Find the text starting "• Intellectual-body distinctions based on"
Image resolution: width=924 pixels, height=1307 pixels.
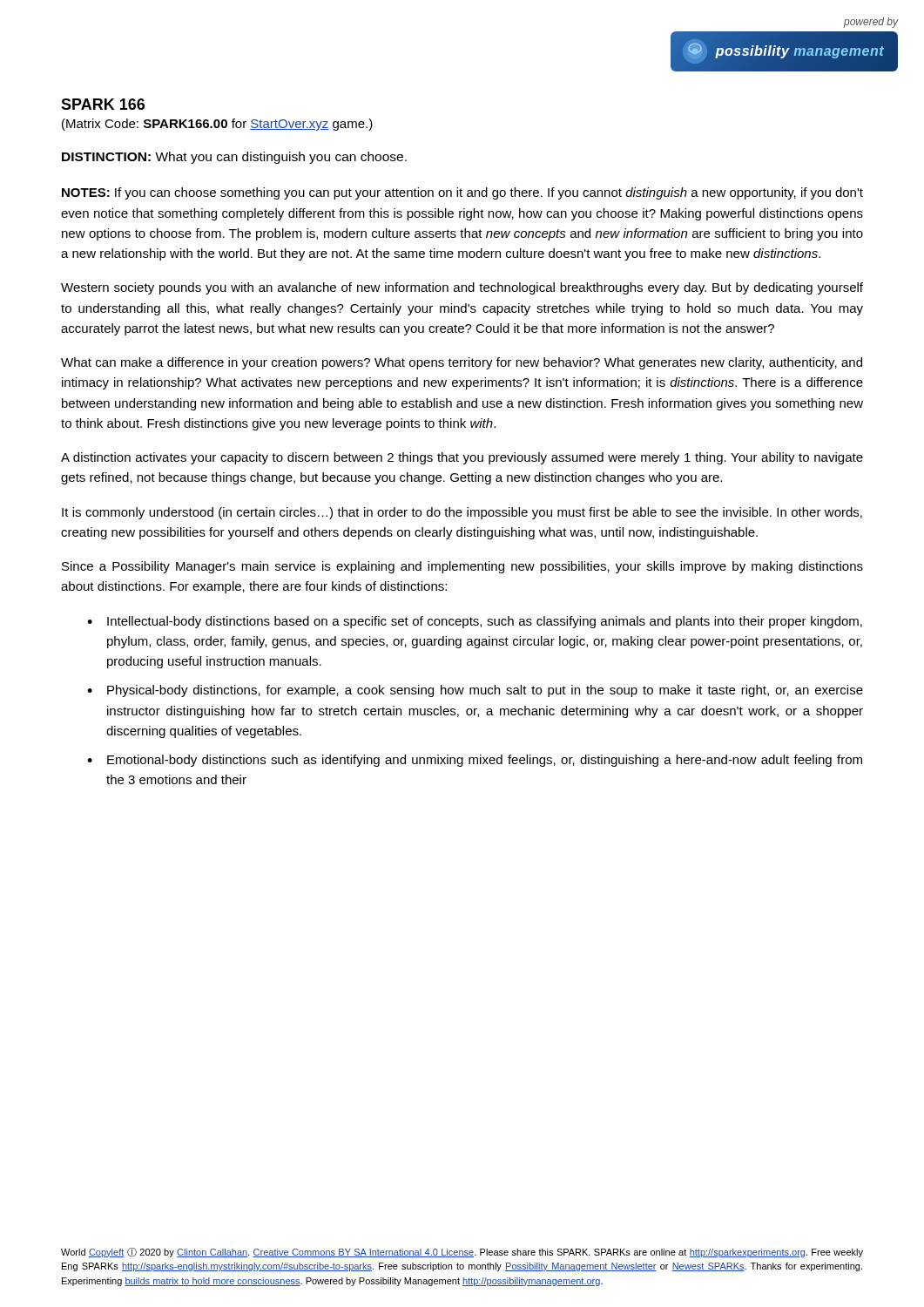point(475,641)
